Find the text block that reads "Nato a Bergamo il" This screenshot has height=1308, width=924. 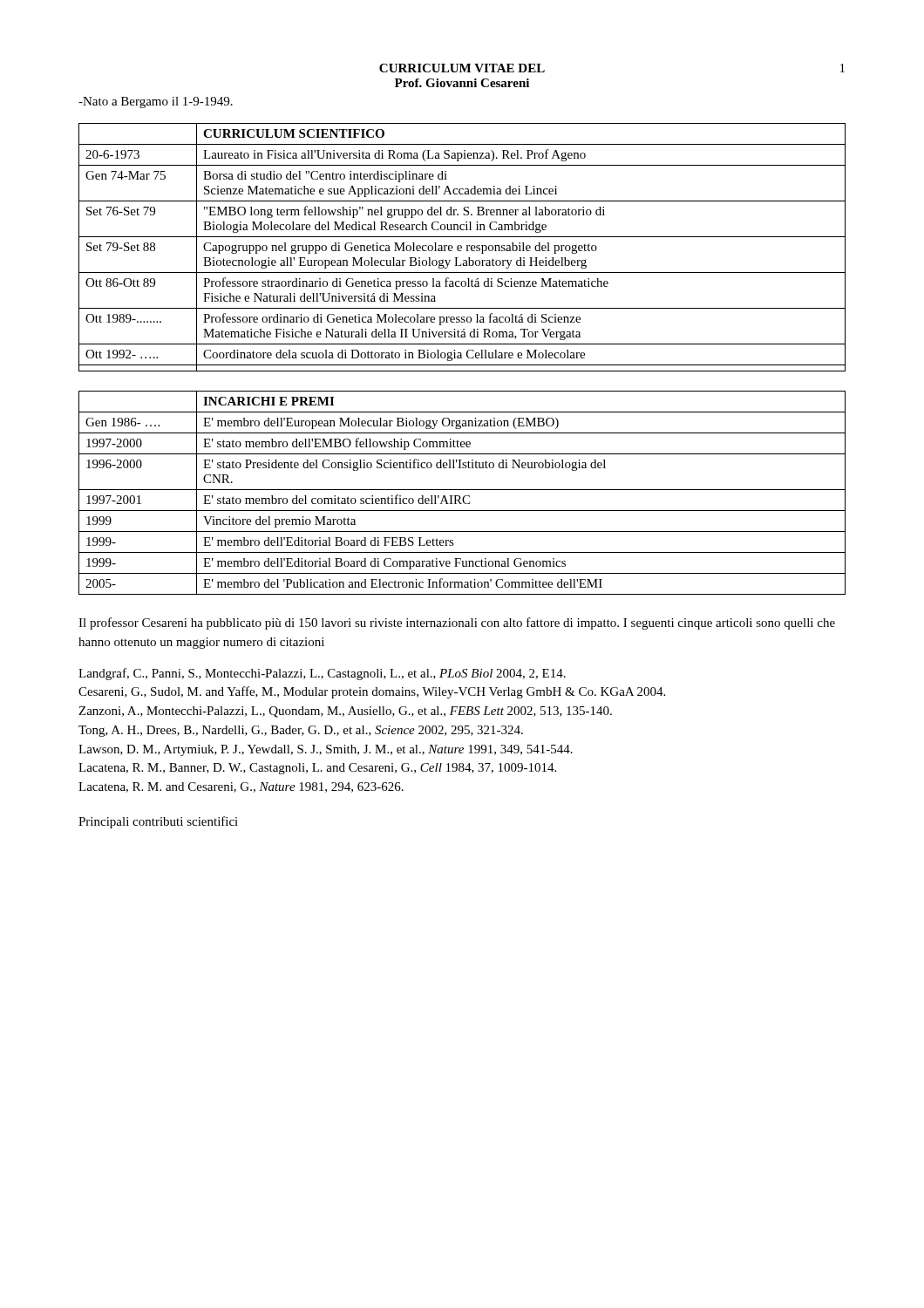click(156, 101)
